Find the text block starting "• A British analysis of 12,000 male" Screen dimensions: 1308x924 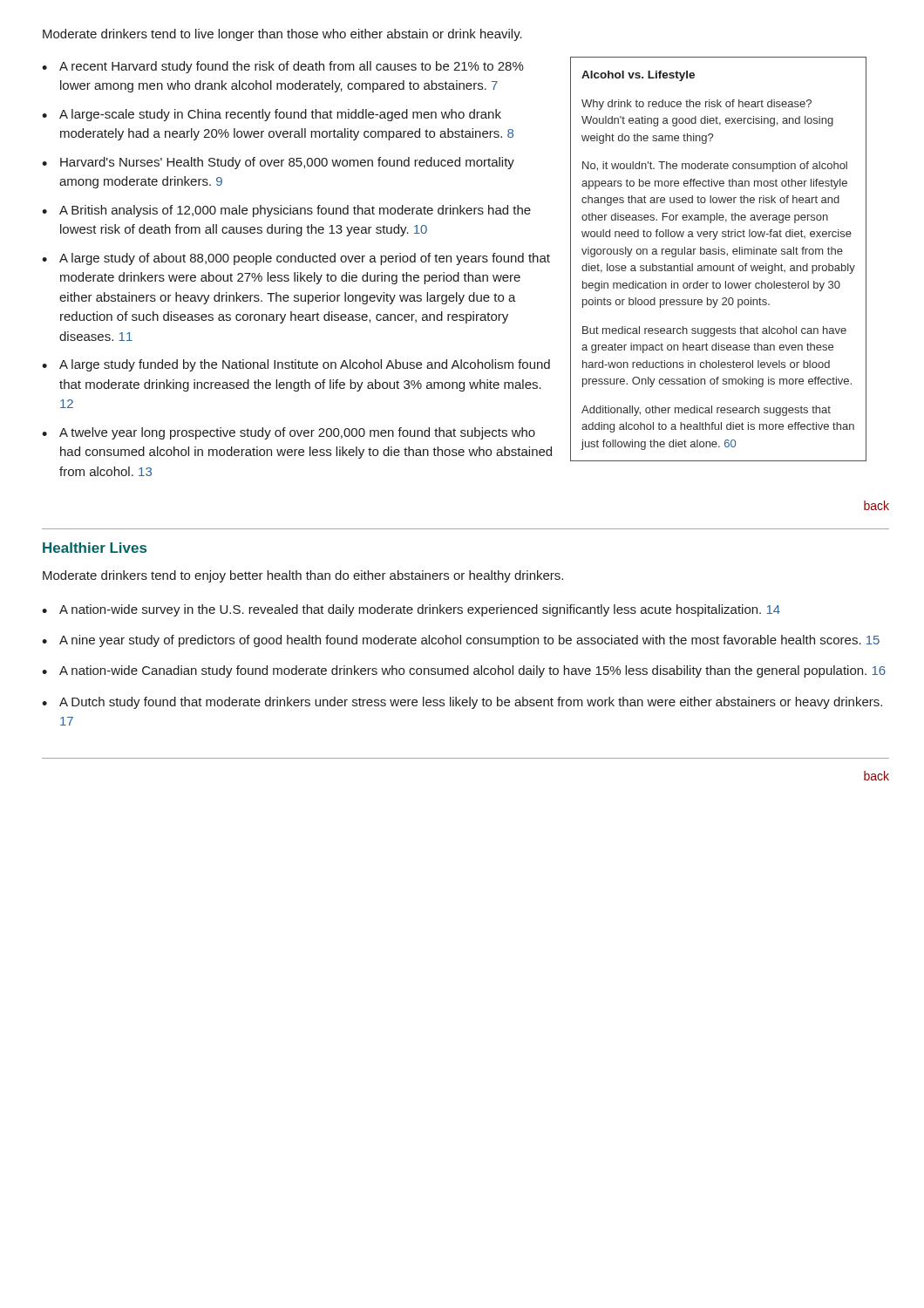(x=299, y=220)
